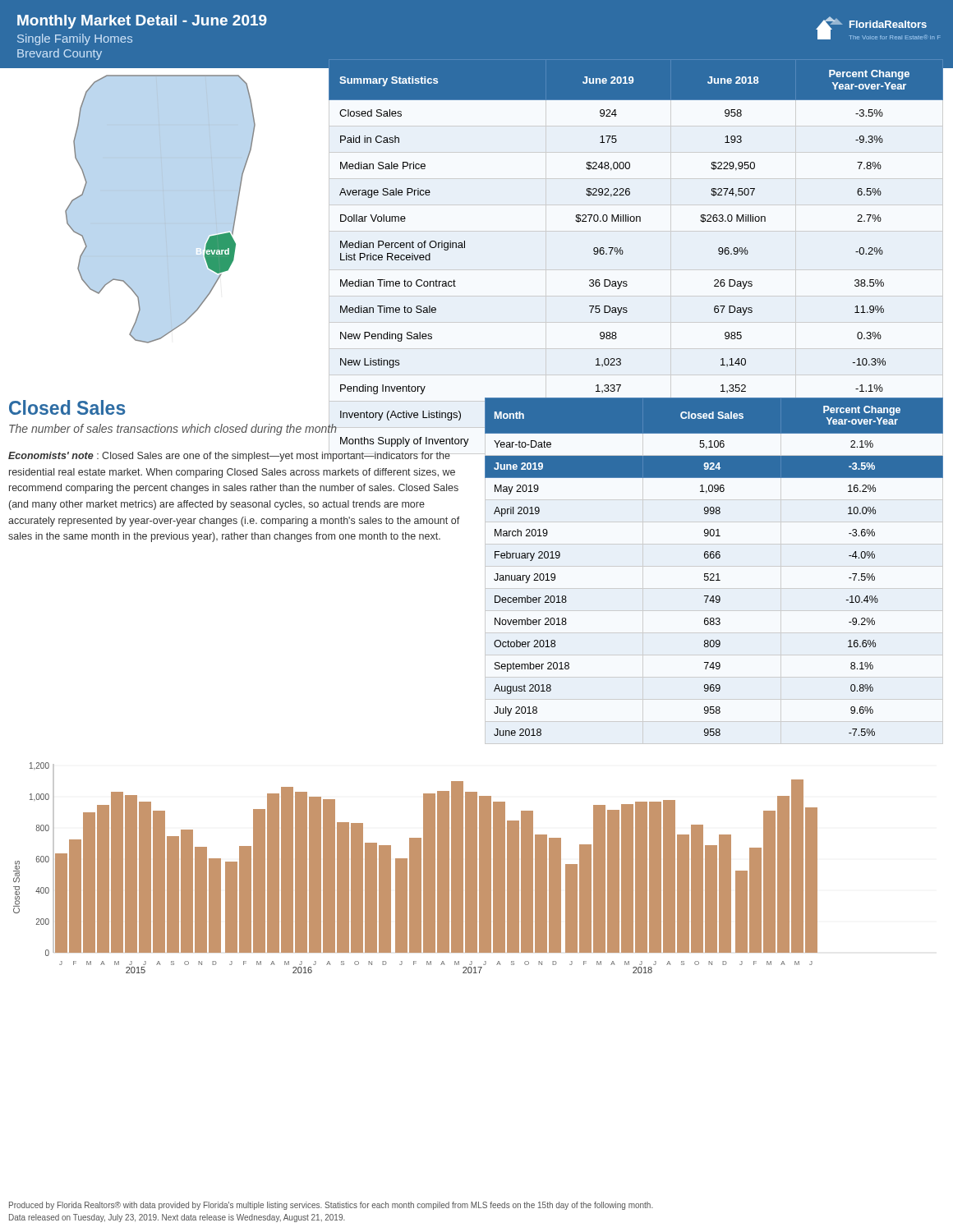The width and height of the screenshot is (953, 1232).
Task: Select the table that reads "September 2018"
Action: pos(714,571)
